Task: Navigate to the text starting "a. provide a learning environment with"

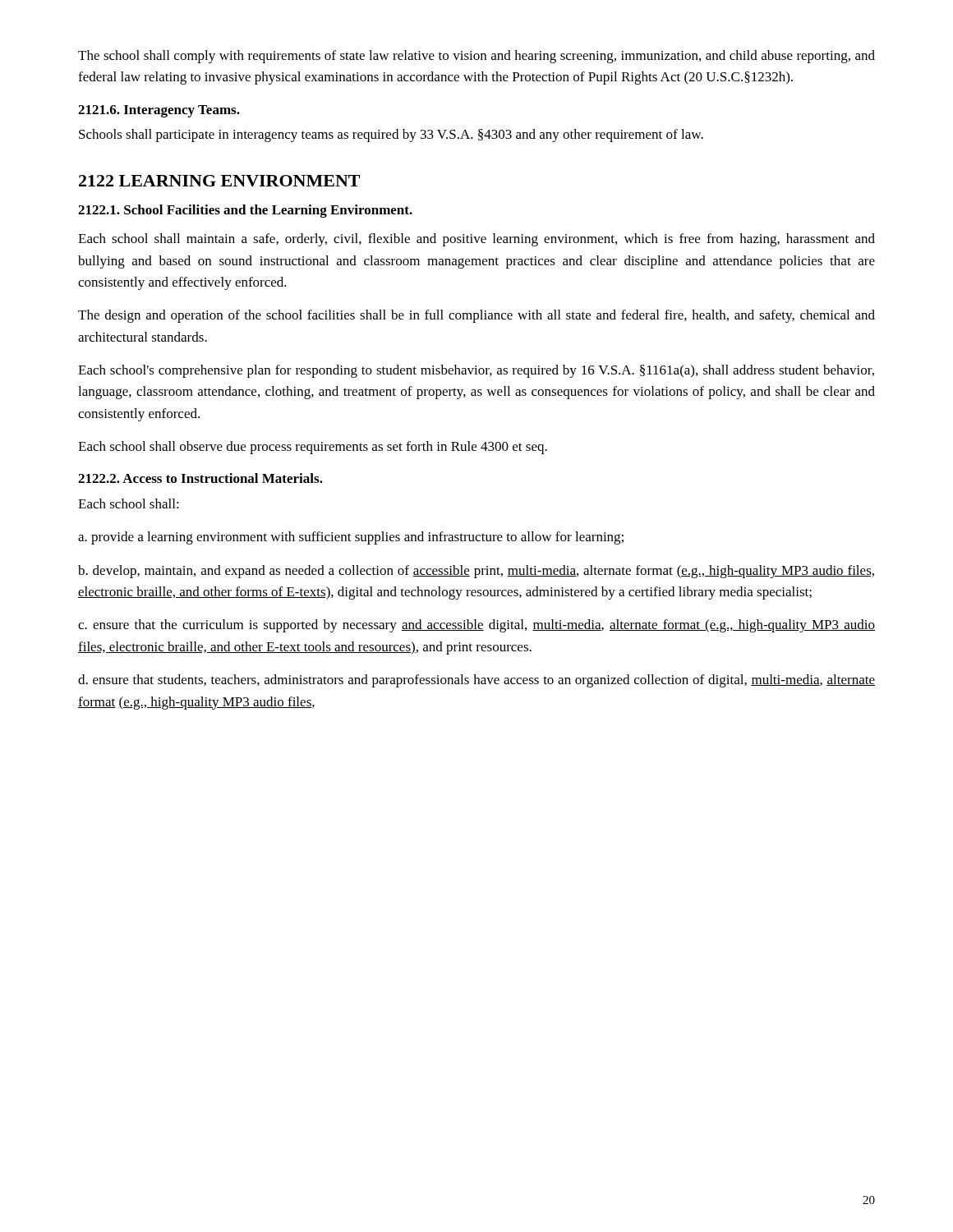Action: pos(476,538)
